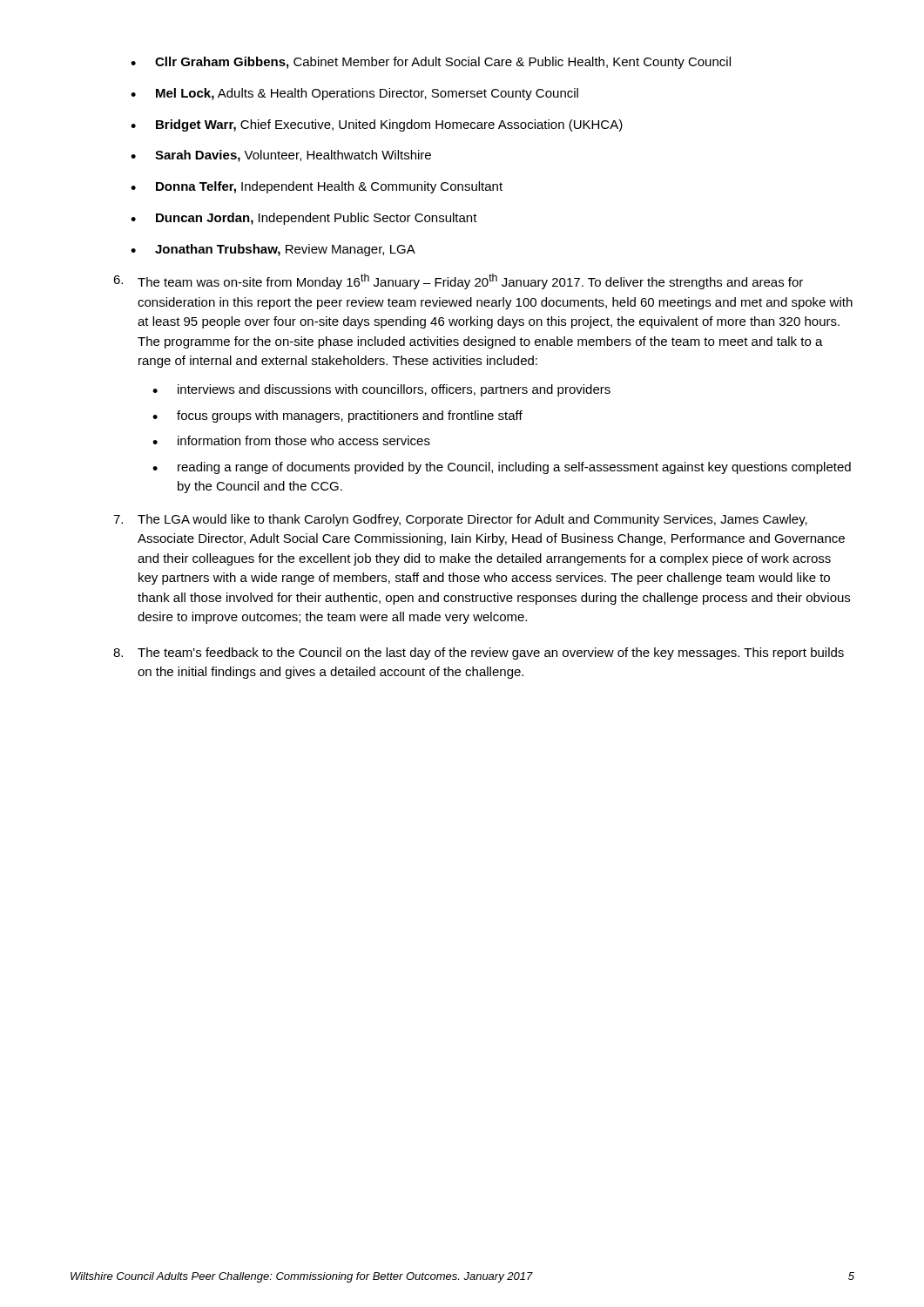Find the list item with the text "Mel Lock, Adults"

pyautogui.click(x=492, y=93)
